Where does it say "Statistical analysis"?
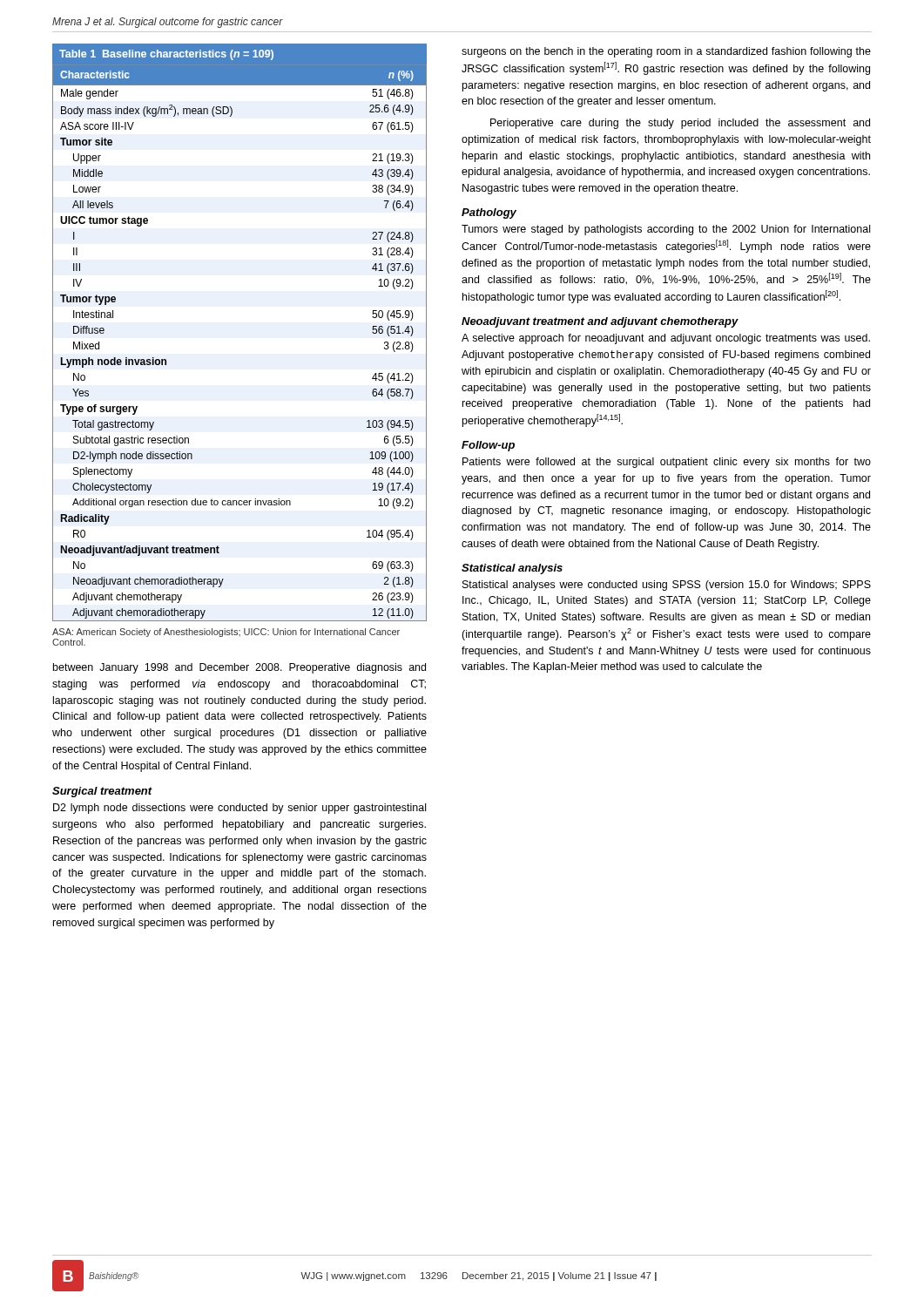The width and height of the screenshot is (924, 1307). [x=512, y=567]
